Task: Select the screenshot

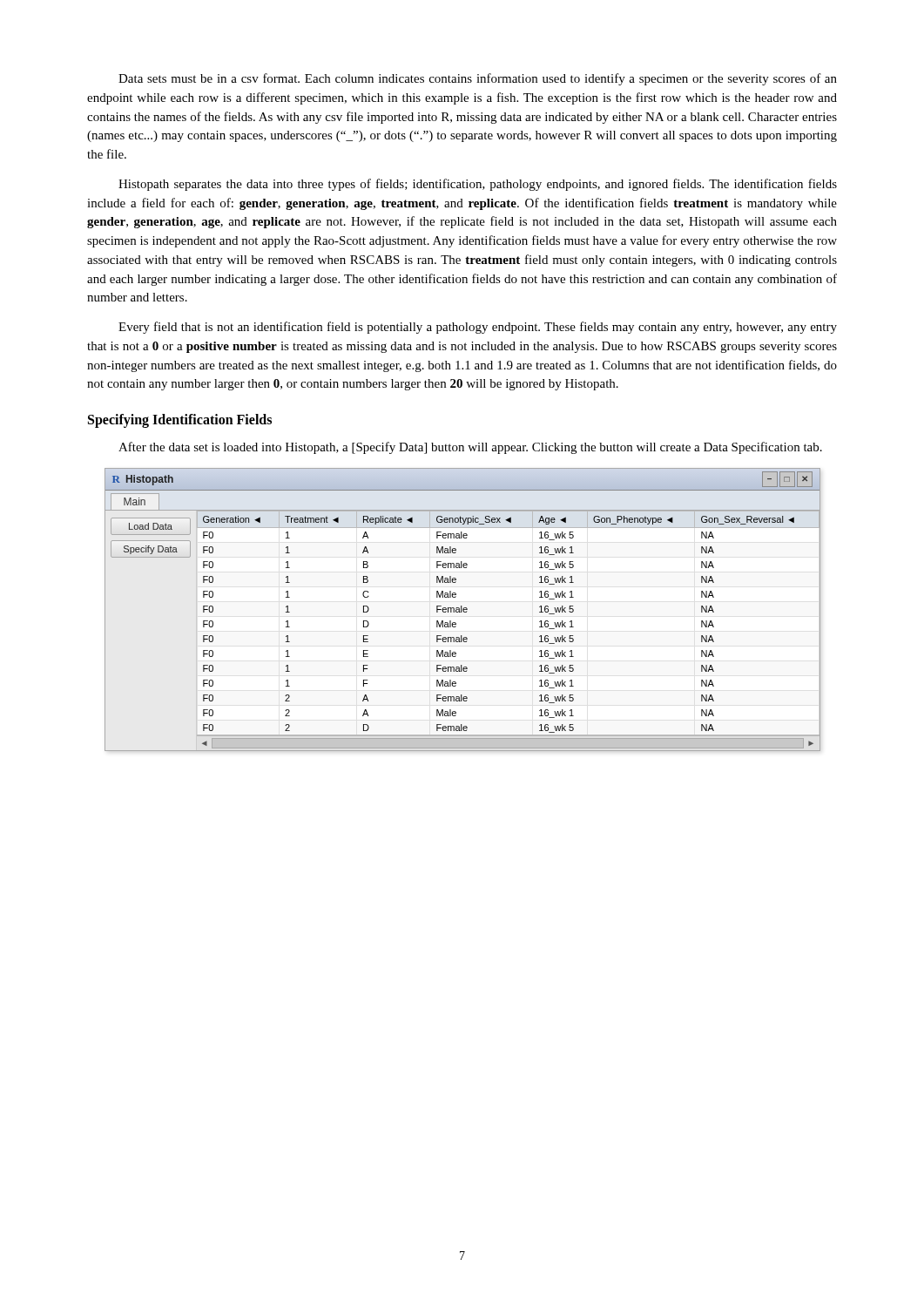Action: tap(462, 609)
